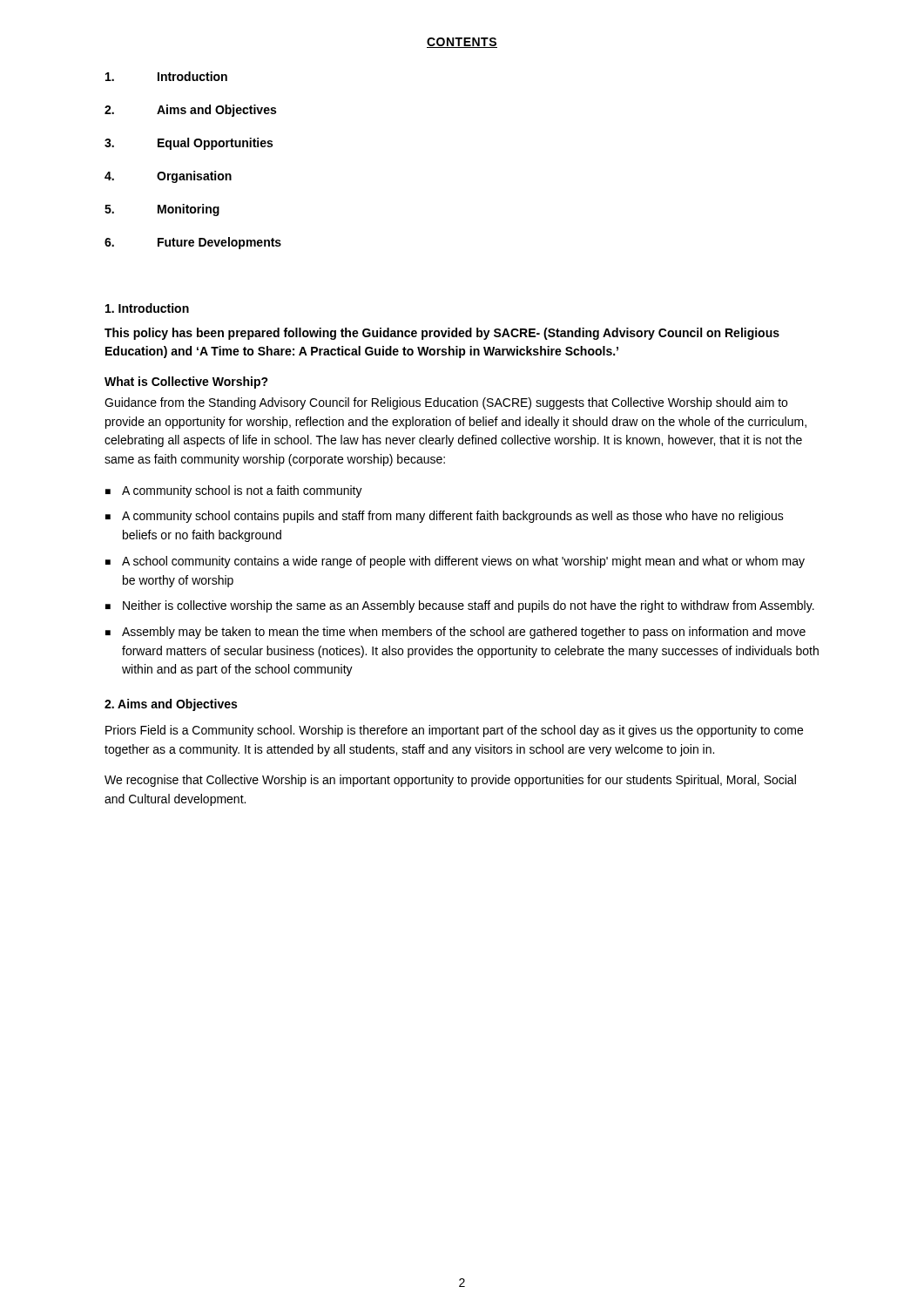Select the text block with the text "We recognise that Collective"
The image size is (924, 1307).
[x=451, y=790]
